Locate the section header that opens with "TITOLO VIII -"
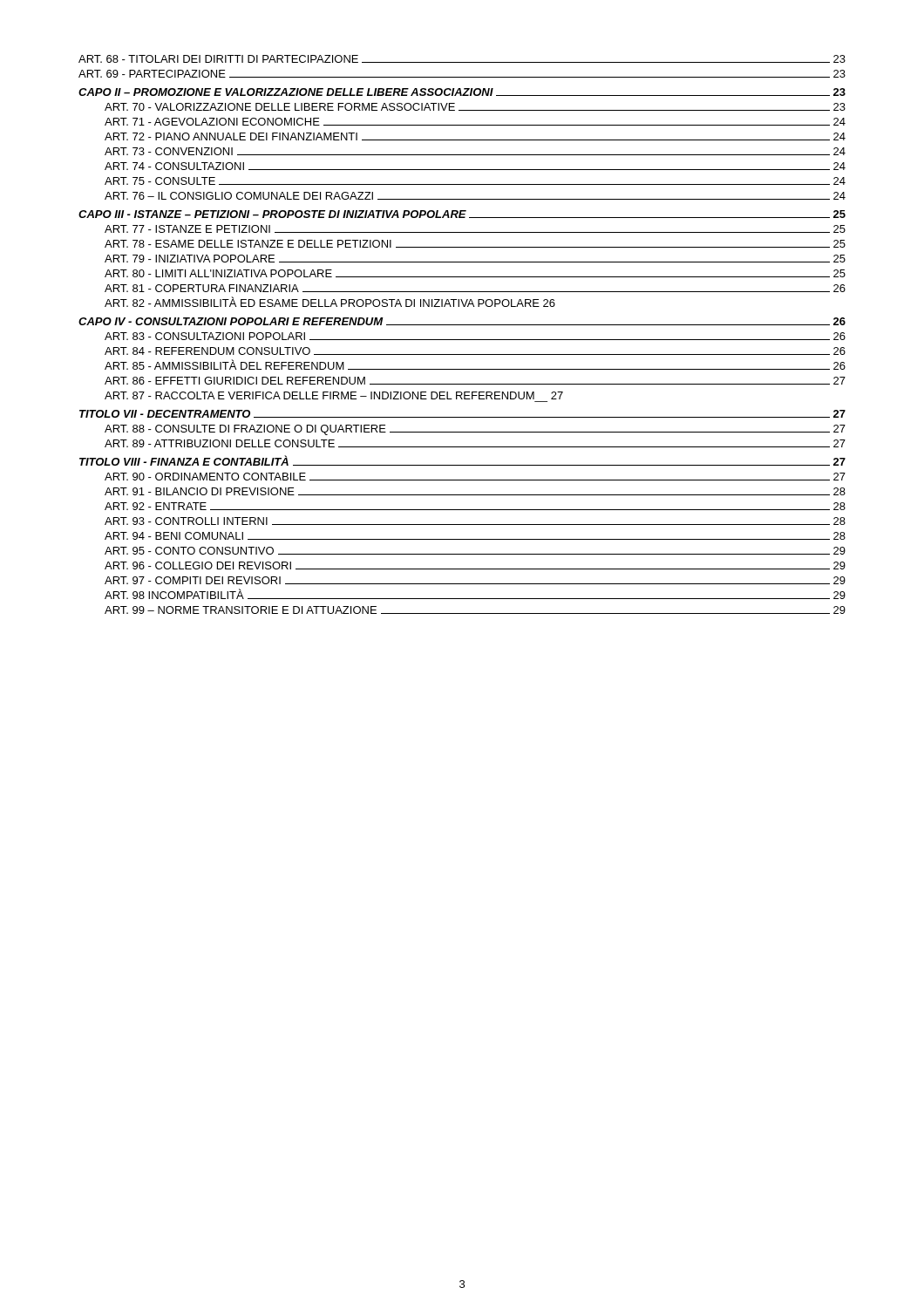The image size is (924, 1308). click(x=462, y=462)
